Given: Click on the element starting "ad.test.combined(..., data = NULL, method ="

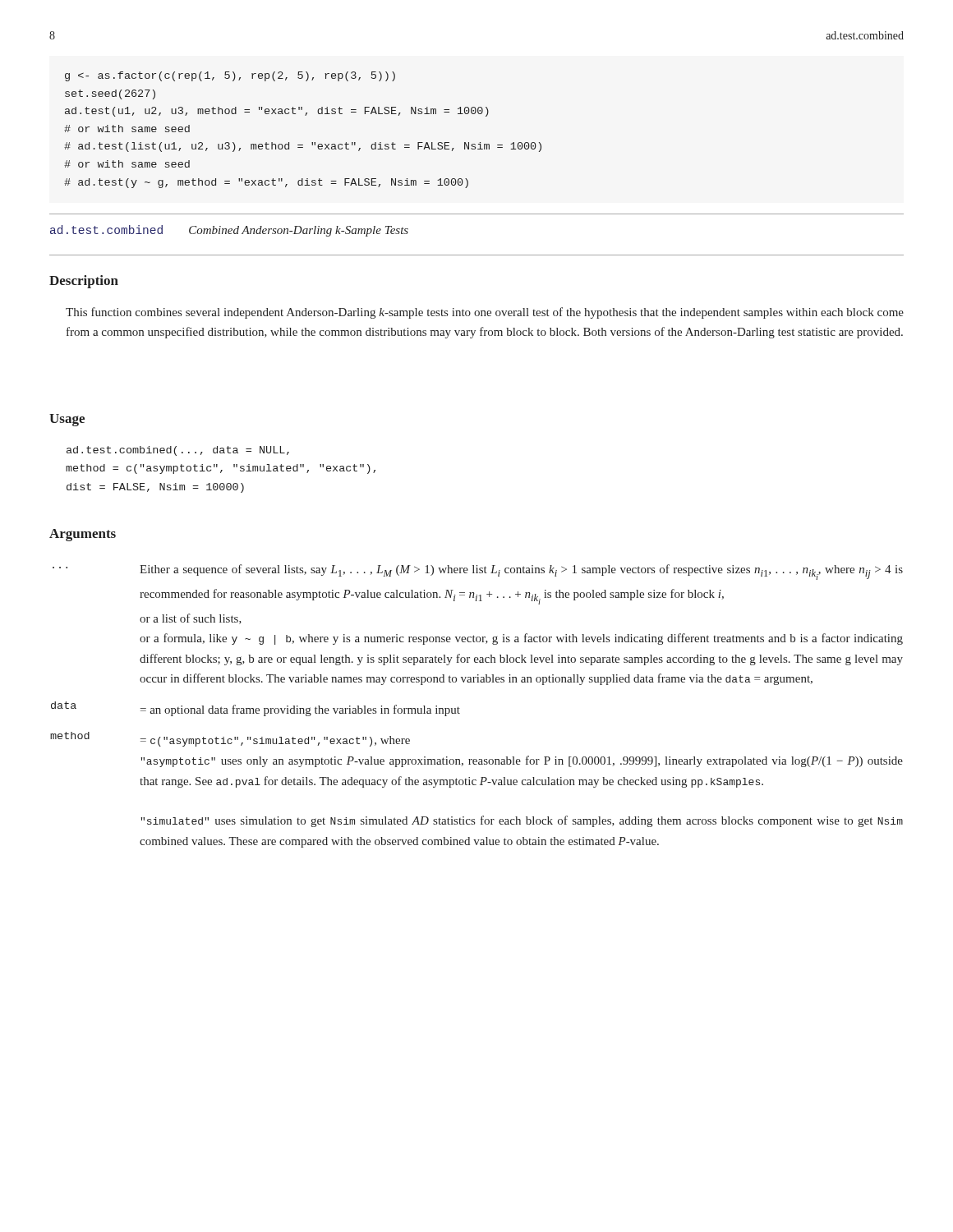Looking at the screenshot, I should pyautogui.click(x=222, y=469).
